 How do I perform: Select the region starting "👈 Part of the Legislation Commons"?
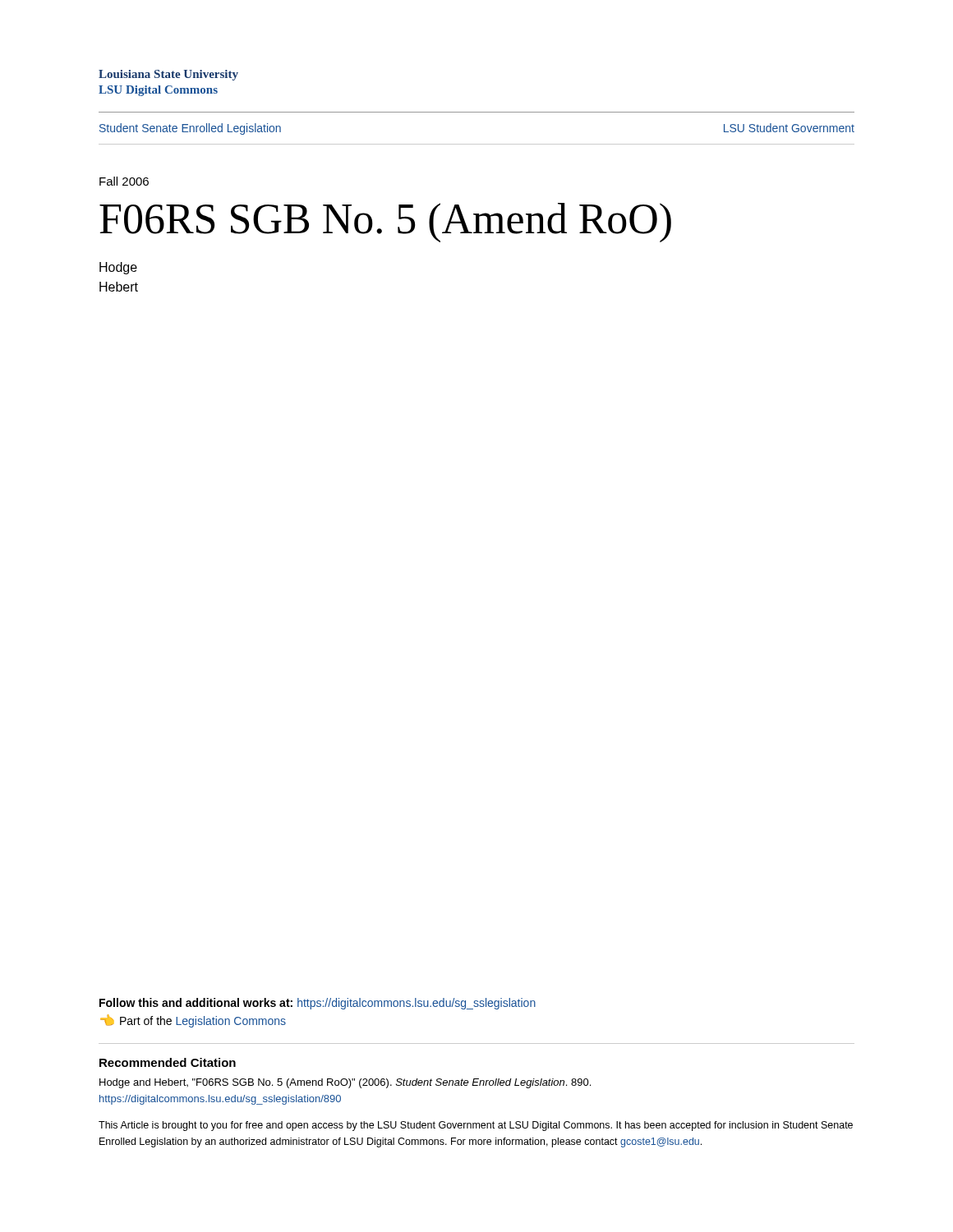tap(192, 1021)
